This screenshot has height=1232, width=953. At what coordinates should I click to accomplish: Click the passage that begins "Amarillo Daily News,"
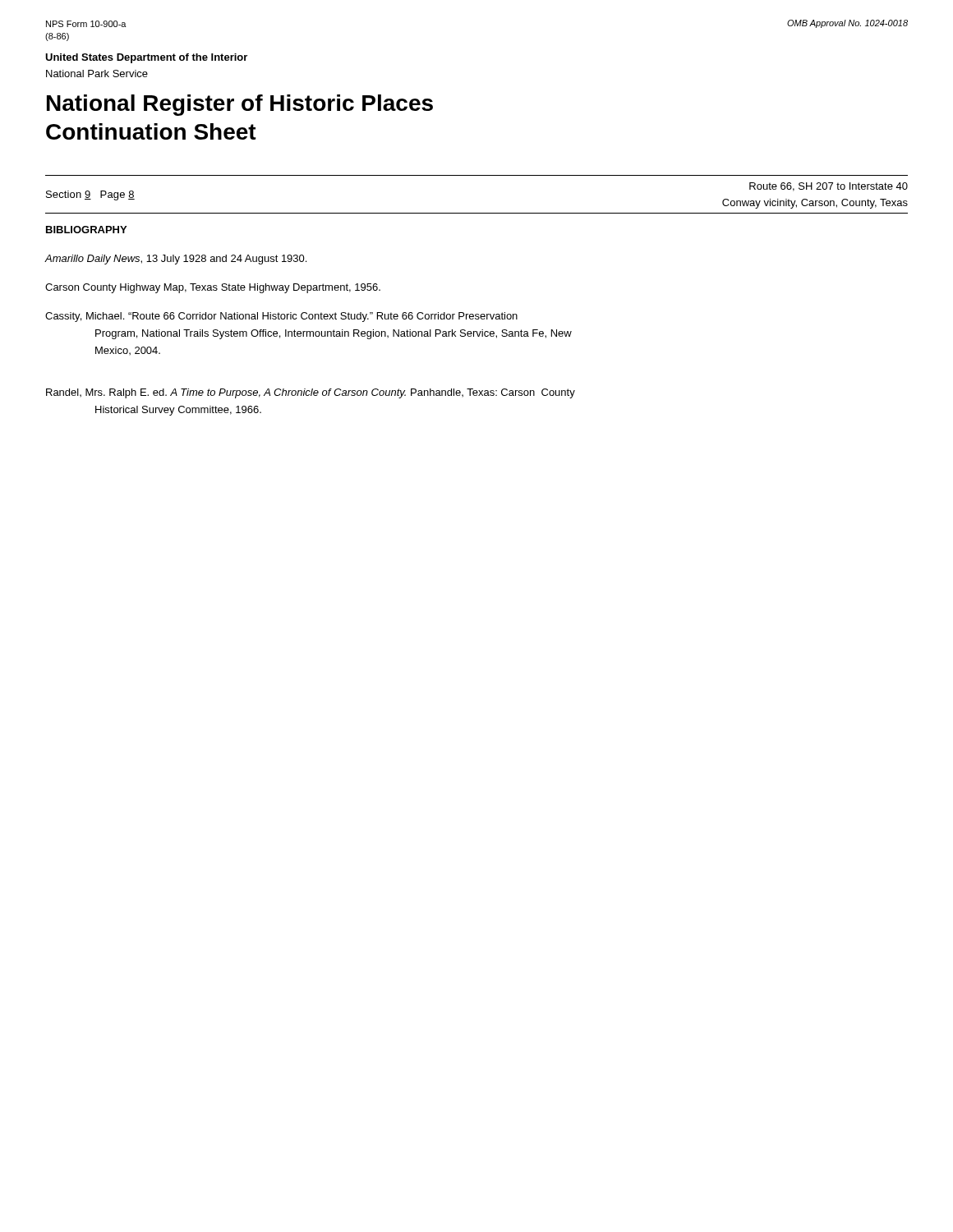[176, 258]
